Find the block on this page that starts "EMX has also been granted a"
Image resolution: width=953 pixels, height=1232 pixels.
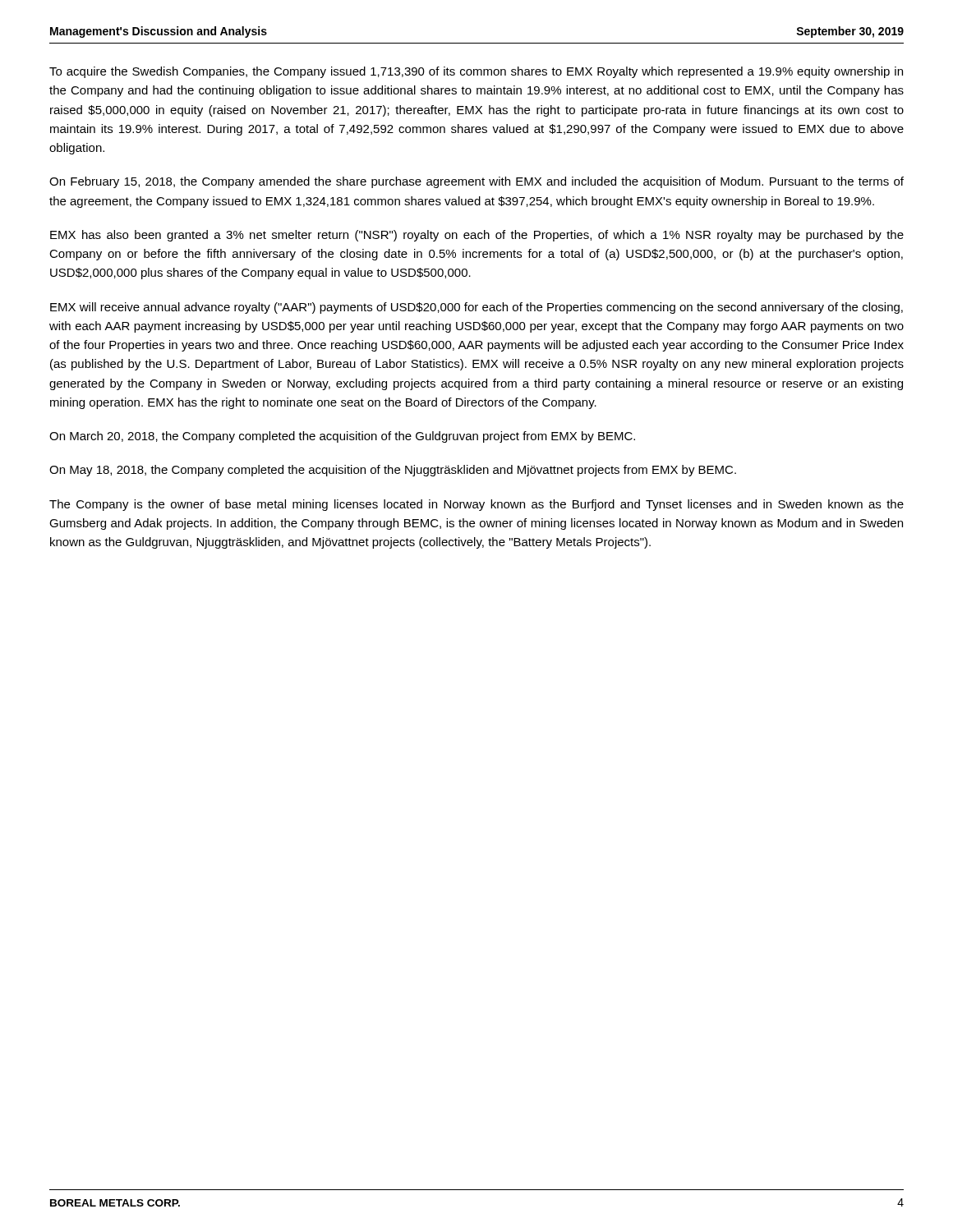476,253
